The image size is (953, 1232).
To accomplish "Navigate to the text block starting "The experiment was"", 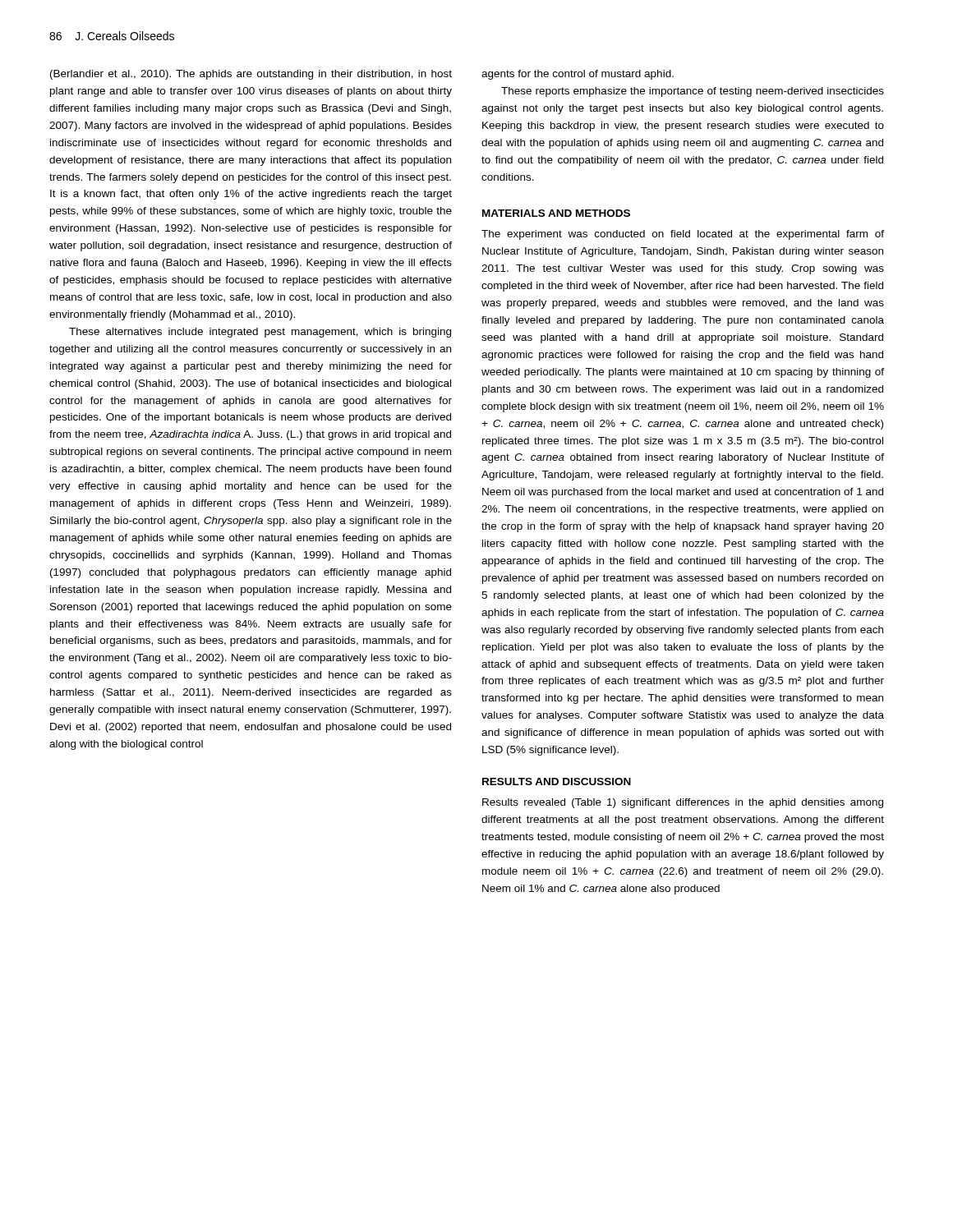I will point(683,493).
